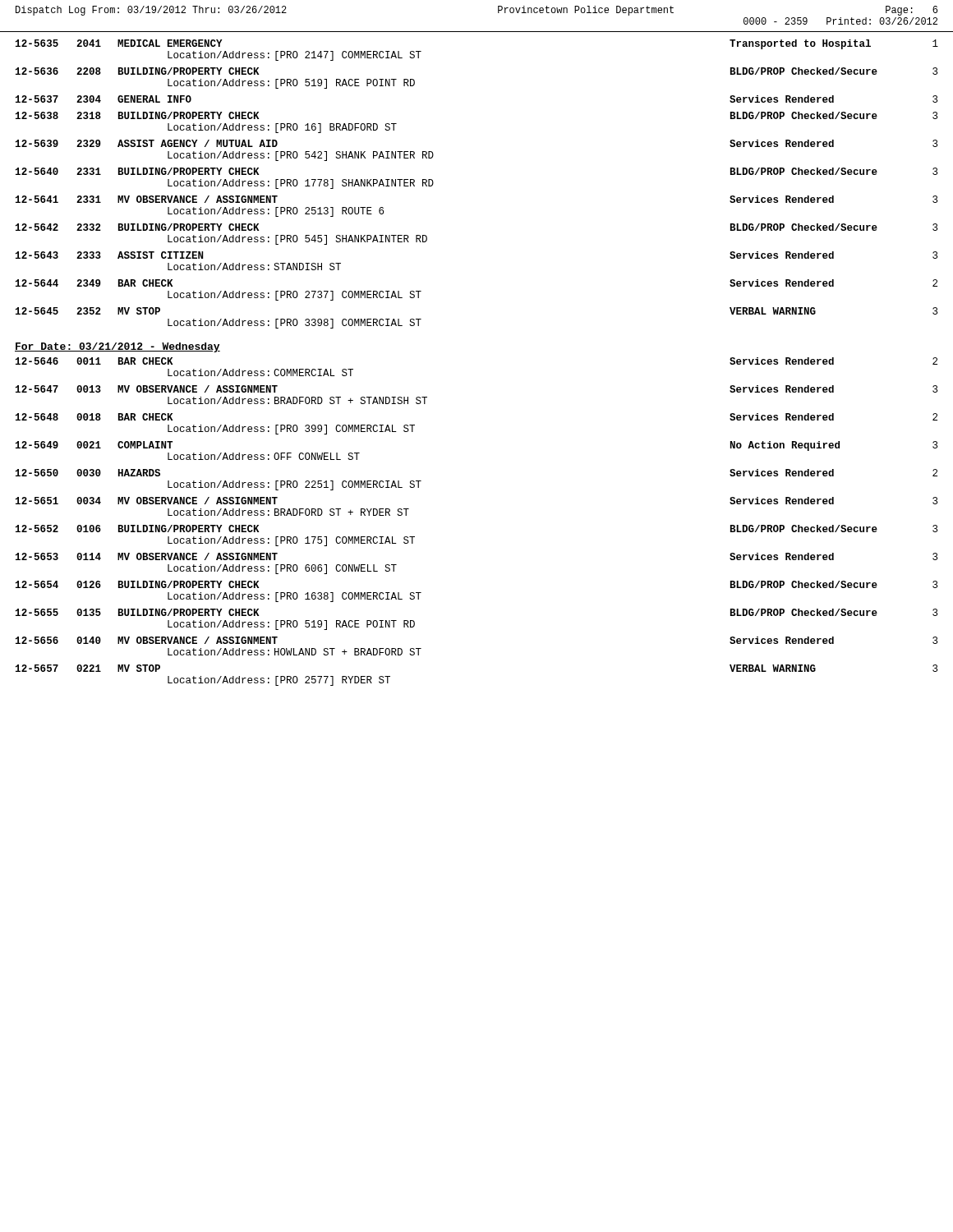Locate the list item that says "12-5636 2208 BUILDING/PROPERTY CHECK"
The image size is (953, 1232).
(37, 71)
